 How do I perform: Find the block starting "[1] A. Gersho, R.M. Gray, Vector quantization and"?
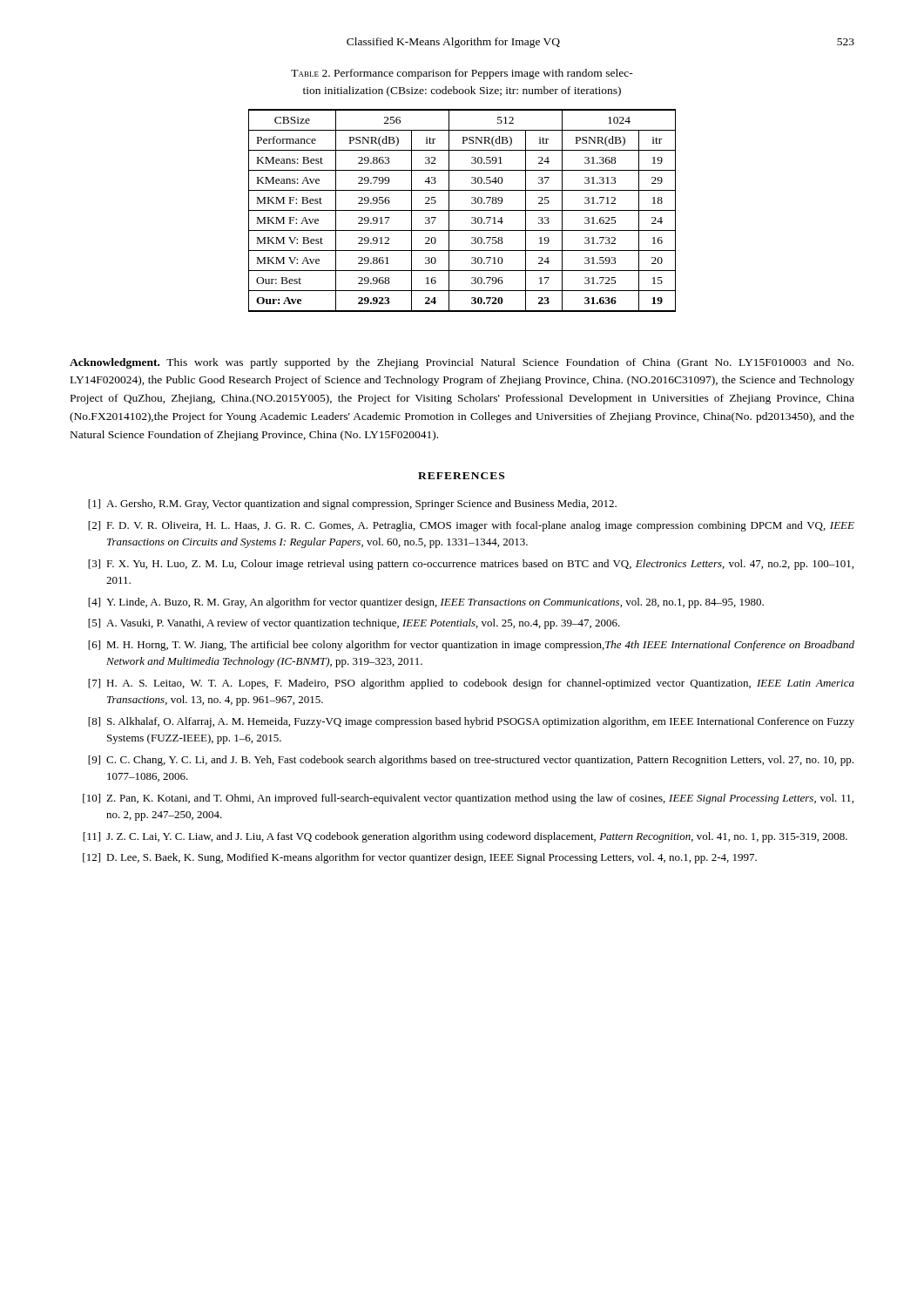tap(343, 503)
